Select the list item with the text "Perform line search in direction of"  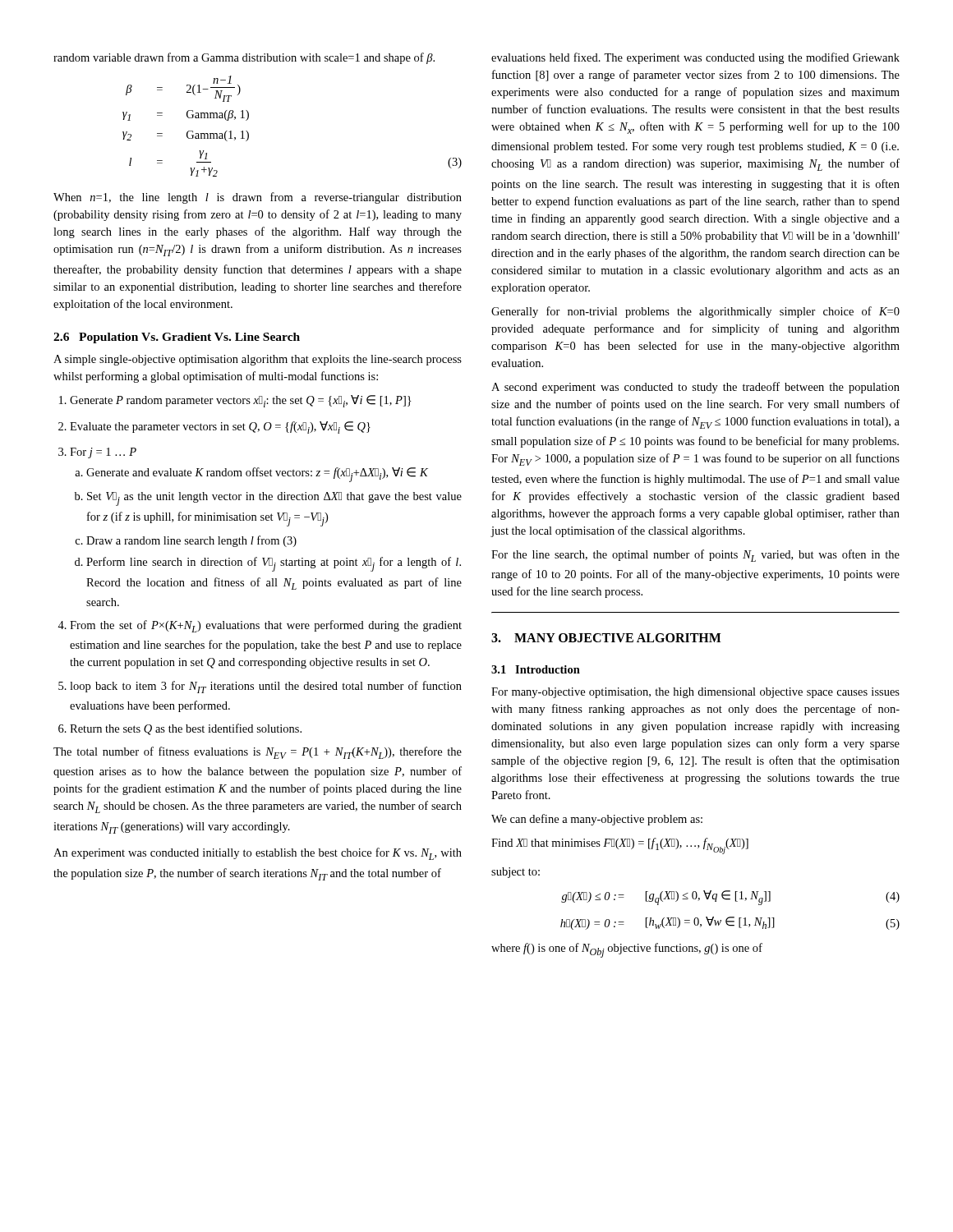click(274, 582)
